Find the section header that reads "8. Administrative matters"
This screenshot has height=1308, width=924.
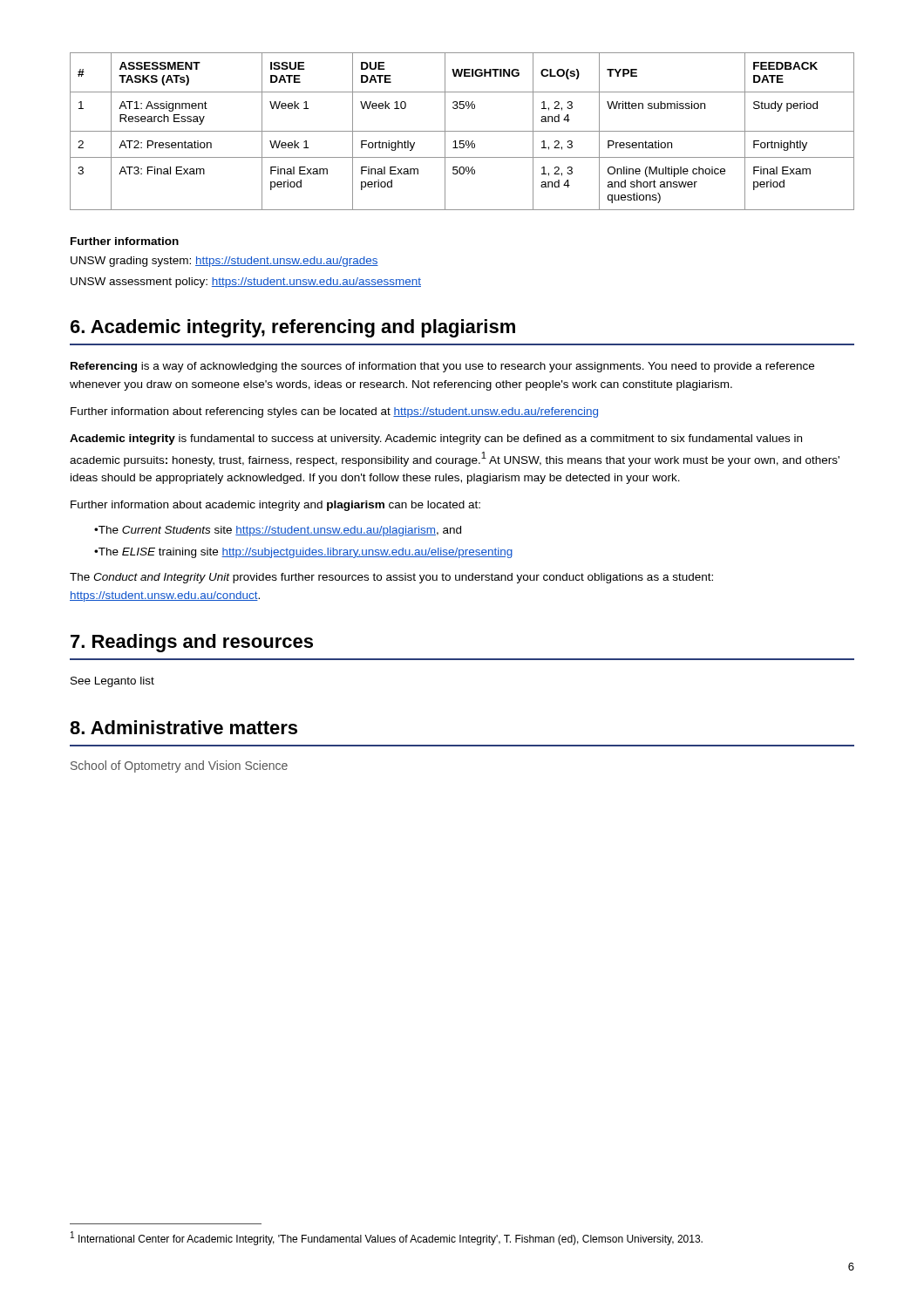pos(184,728)
